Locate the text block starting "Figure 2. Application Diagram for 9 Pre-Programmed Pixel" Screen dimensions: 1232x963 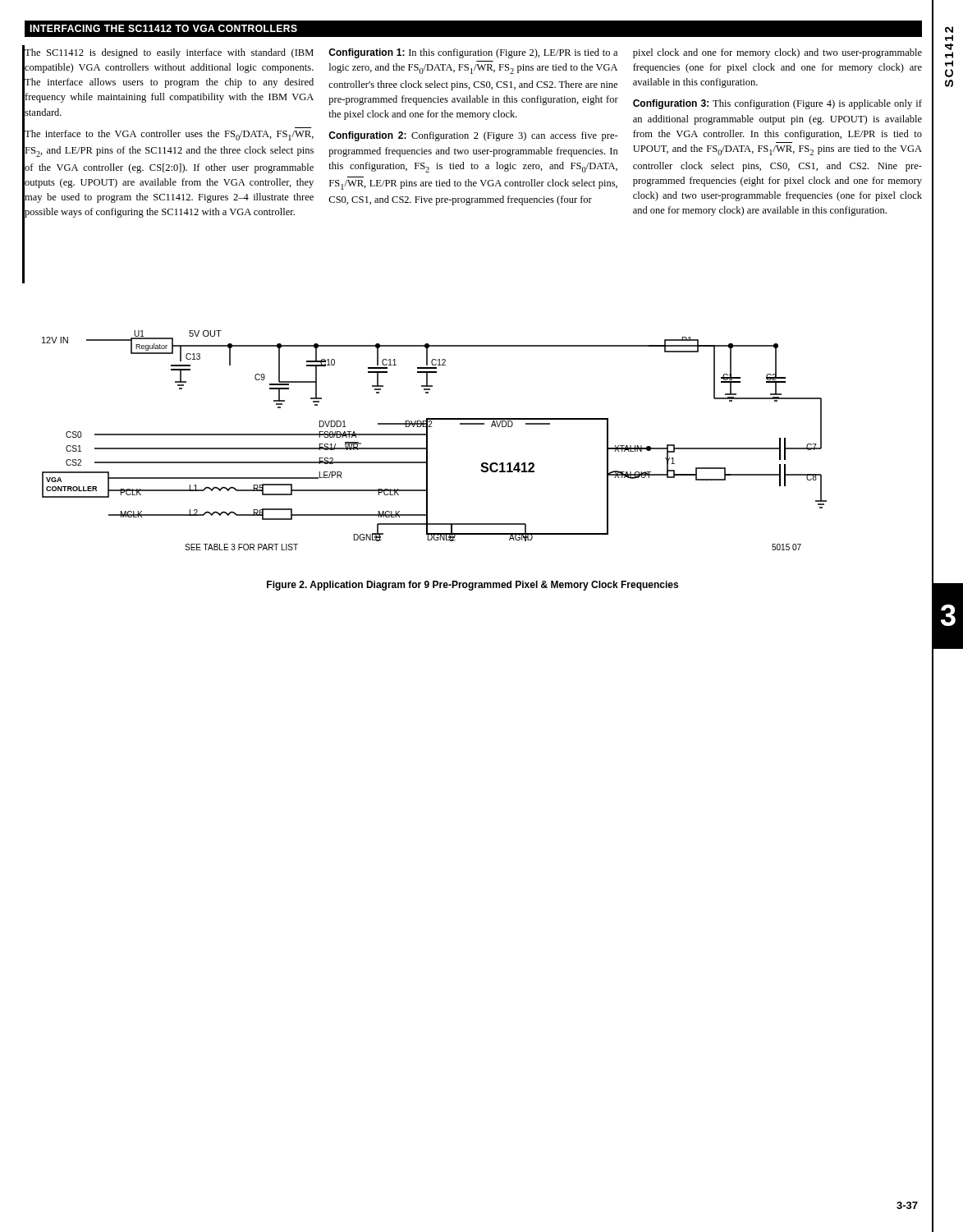point(472,585)
